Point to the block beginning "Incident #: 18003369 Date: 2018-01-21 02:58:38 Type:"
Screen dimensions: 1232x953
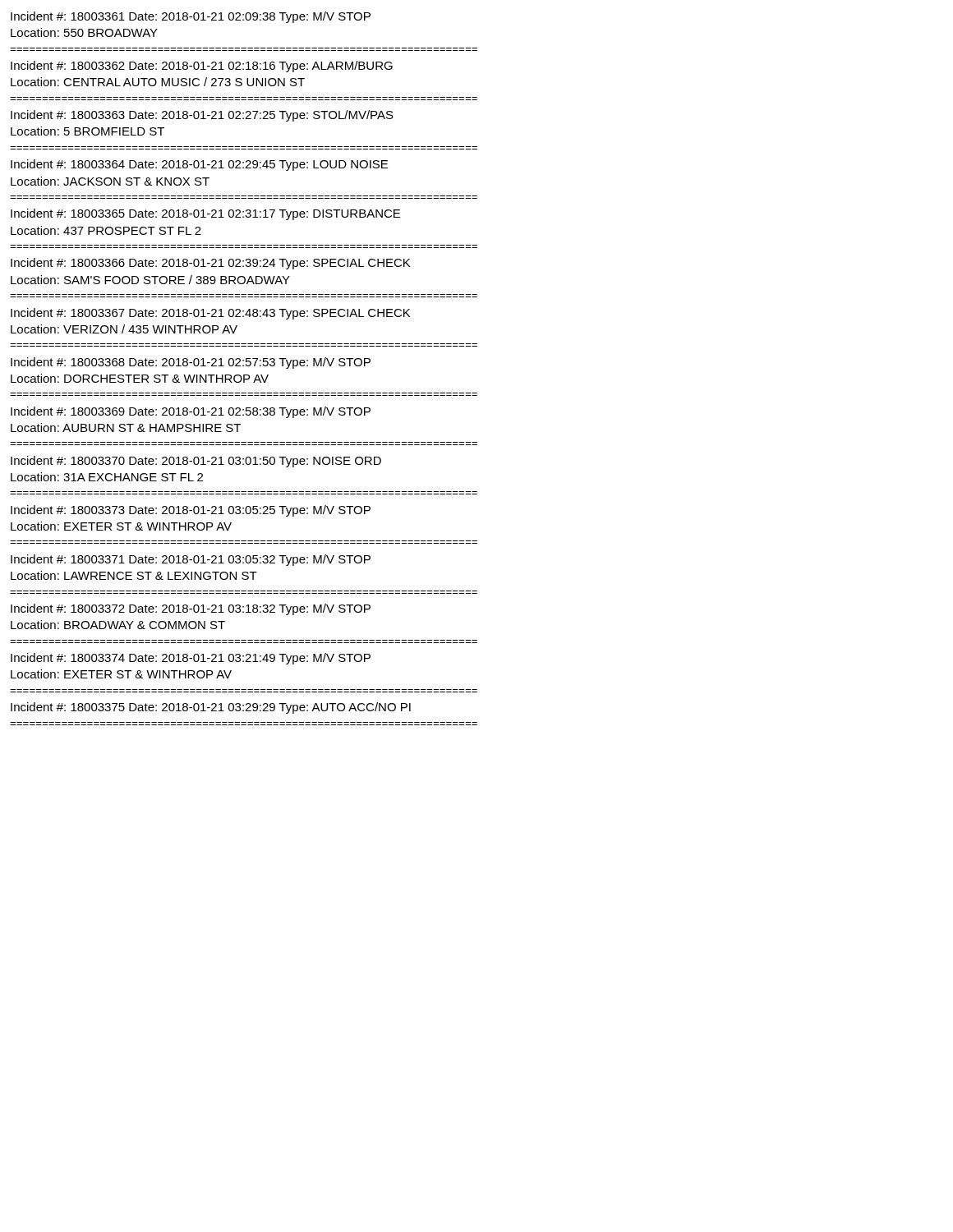[x=191, y=412]
